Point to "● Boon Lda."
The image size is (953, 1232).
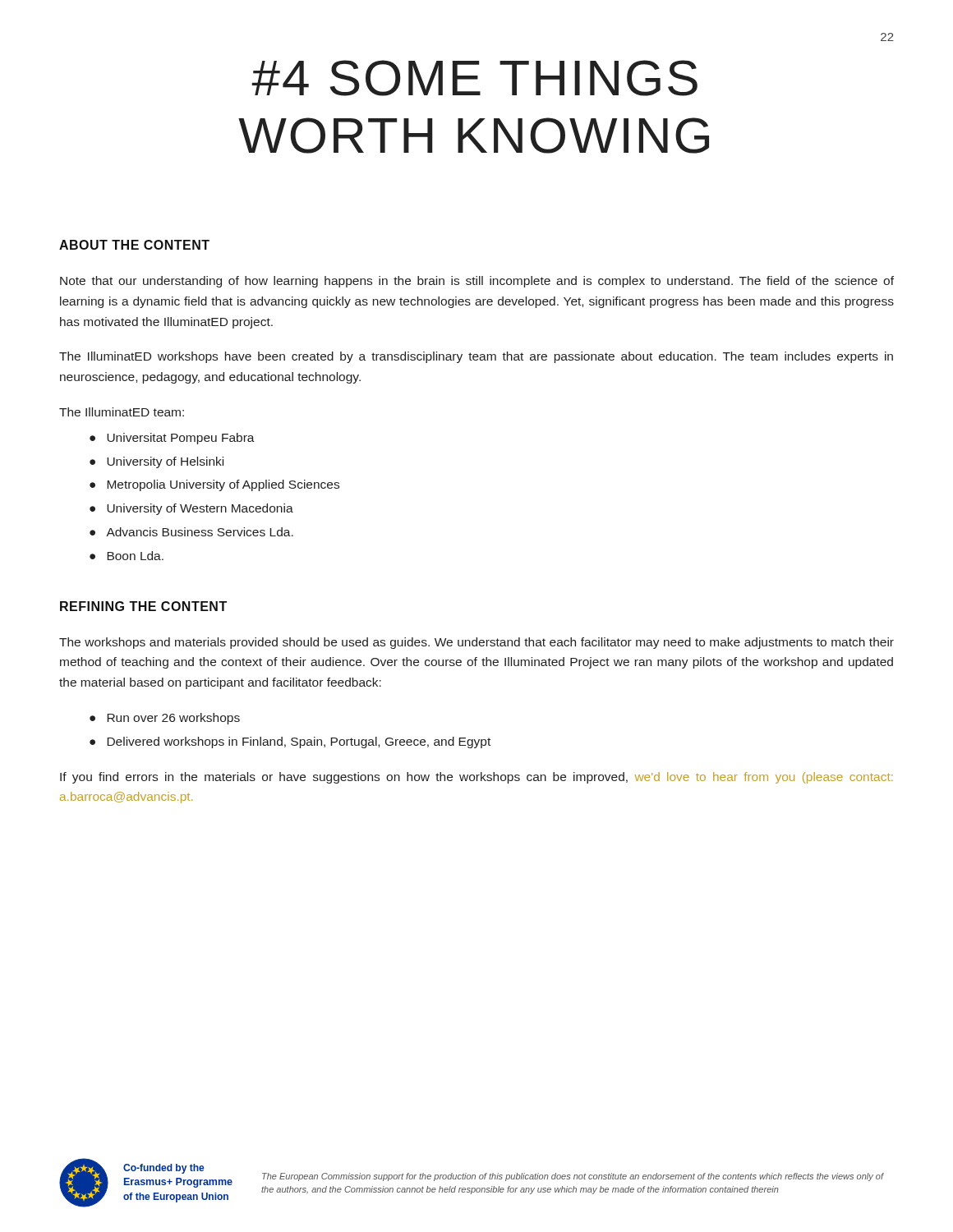[127, 556]
